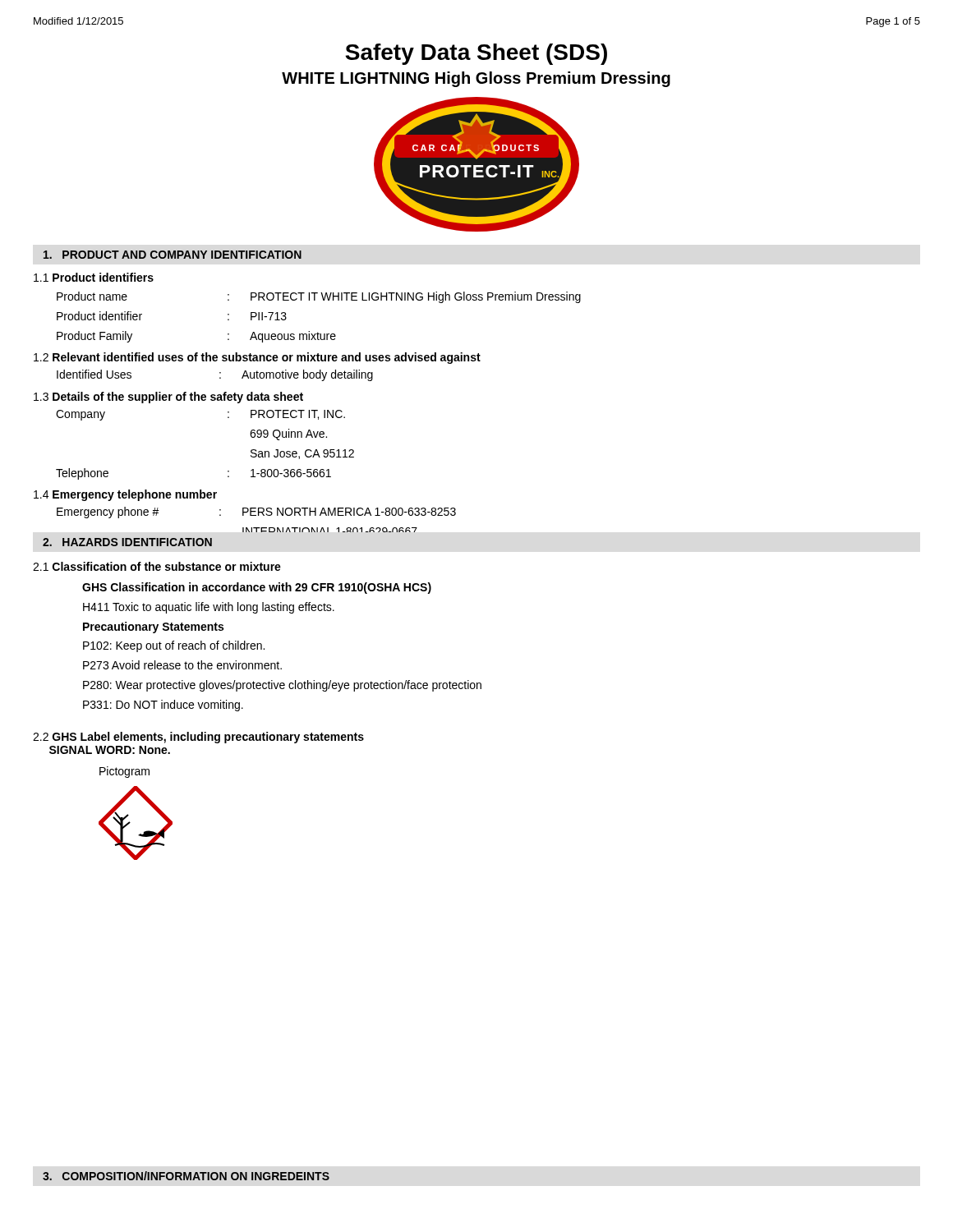Click the title
Image resolution: width=953 pixels, height=1232 pixels.
(476, 64)
